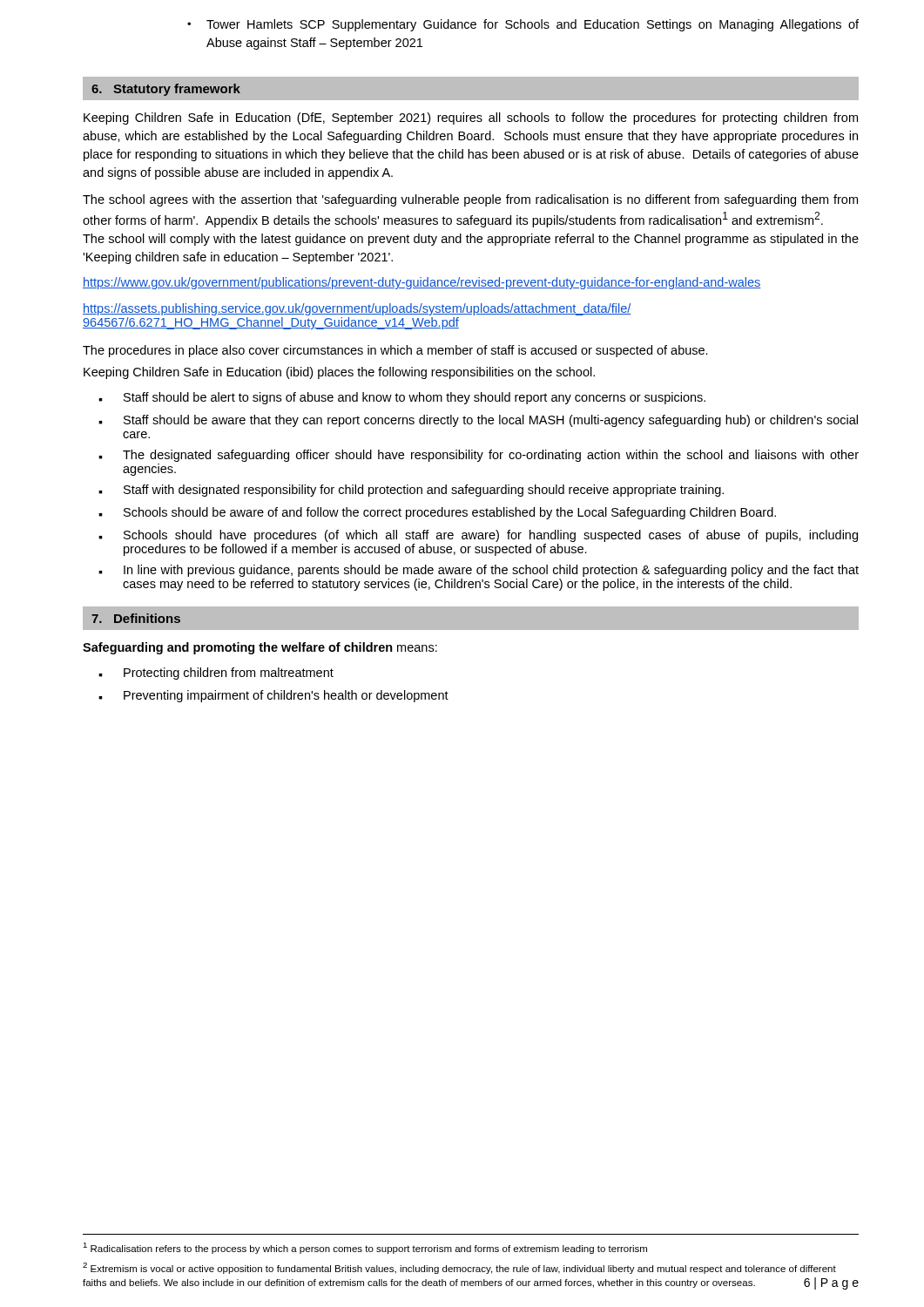Select the text block that says "Keeping Children Safe in Education"

pyautogui.click(x=471, y=146)
